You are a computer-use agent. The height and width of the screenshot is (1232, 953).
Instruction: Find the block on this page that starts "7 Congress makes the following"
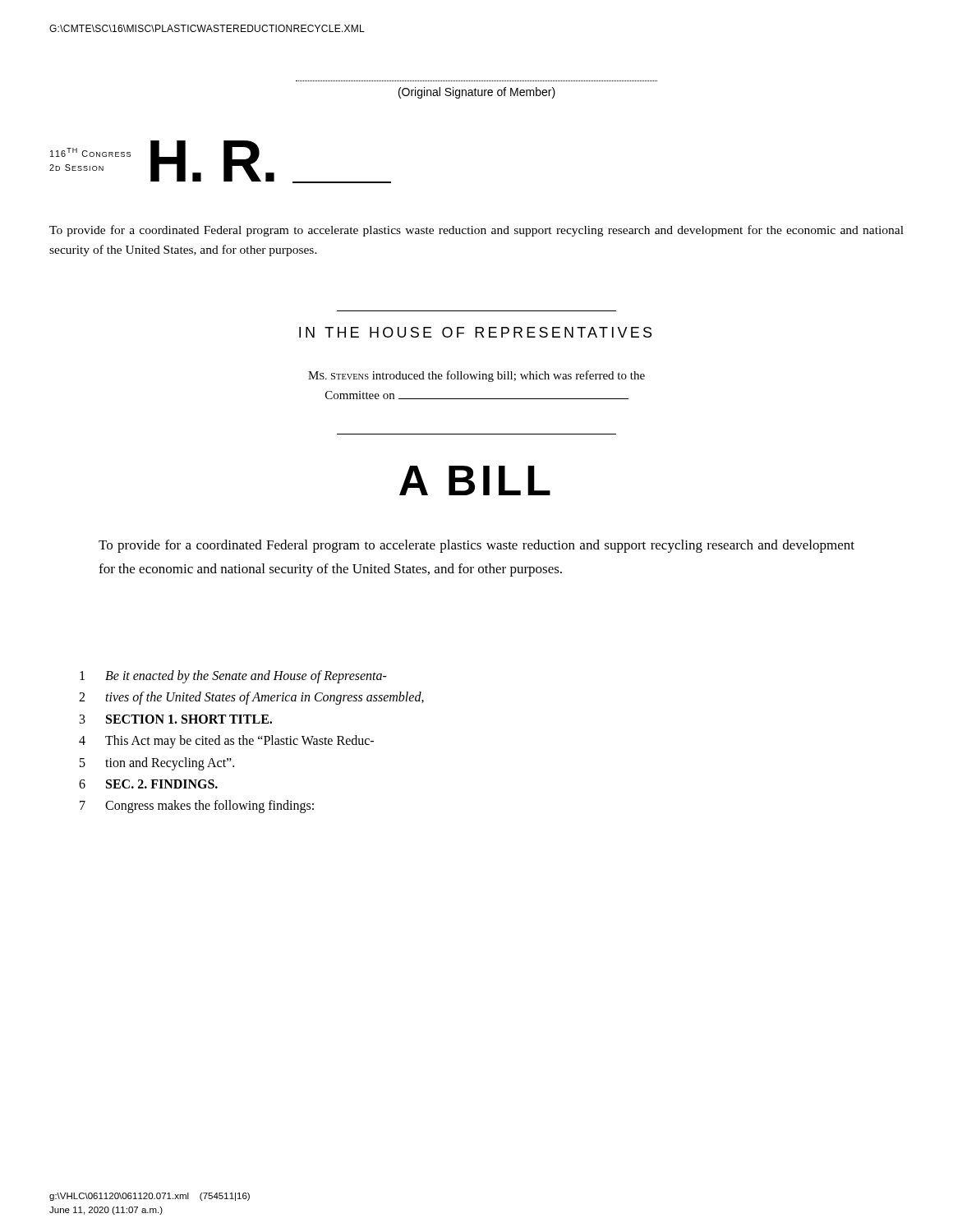pyautogui.click(x=197, y=807)
